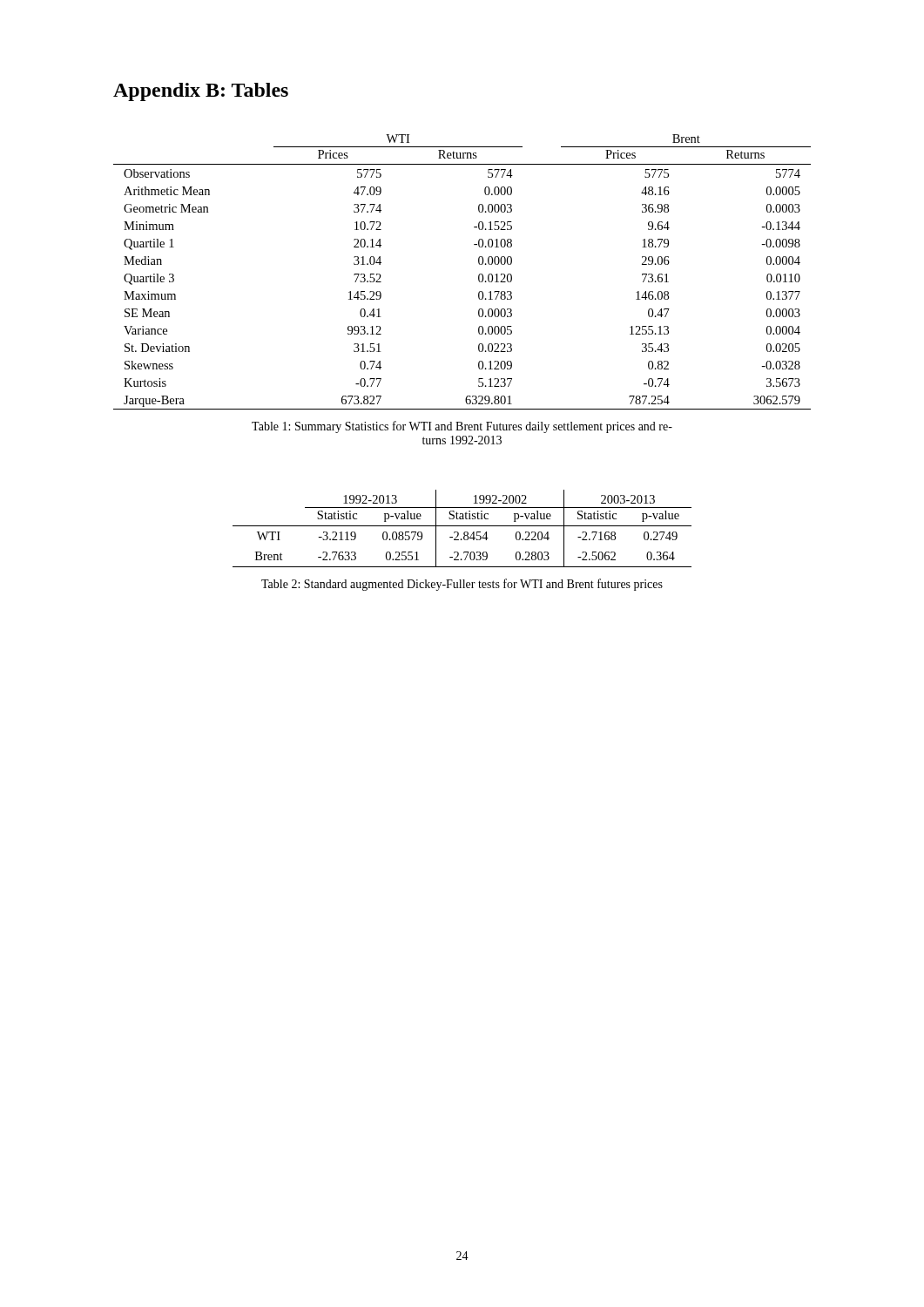Screen dimensions: 1307x924
Task: Click on the table containing "-2.7039"
Action: [462, 528]
